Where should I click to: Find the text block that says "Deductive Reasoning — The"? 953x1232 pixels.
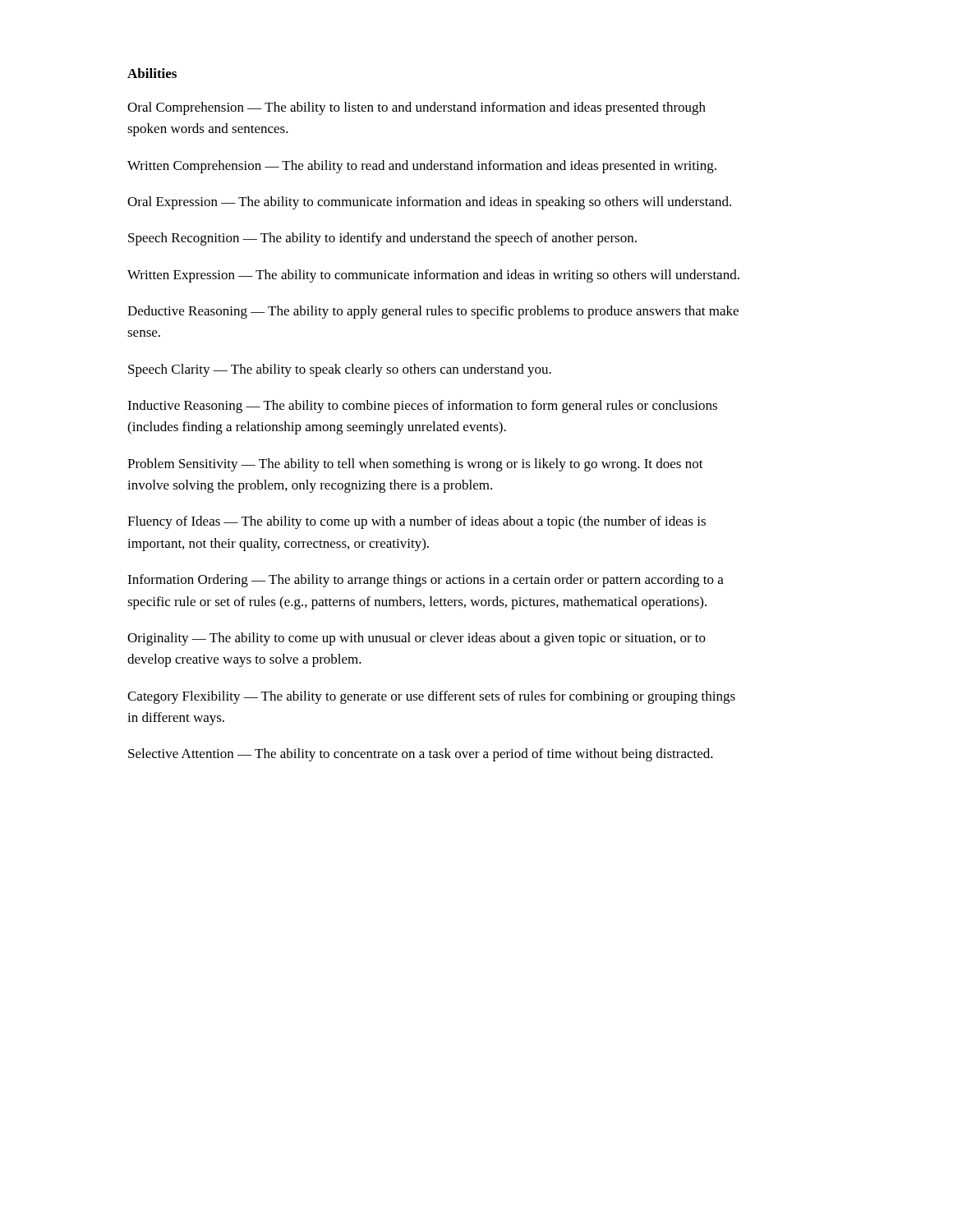(x=433, y=322)
